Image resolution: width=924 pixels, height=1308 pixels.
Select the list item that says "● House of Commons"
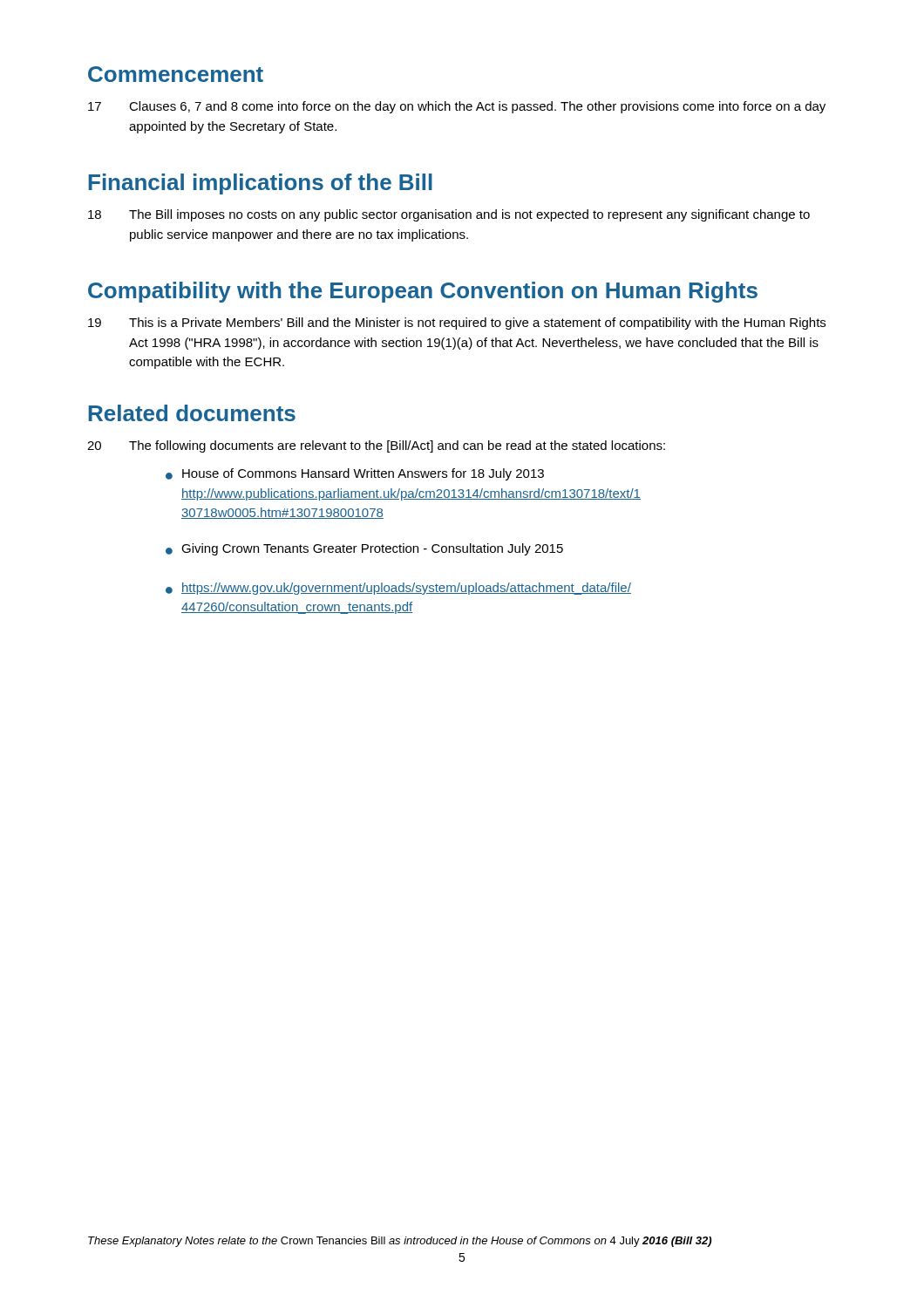point(497,494)
